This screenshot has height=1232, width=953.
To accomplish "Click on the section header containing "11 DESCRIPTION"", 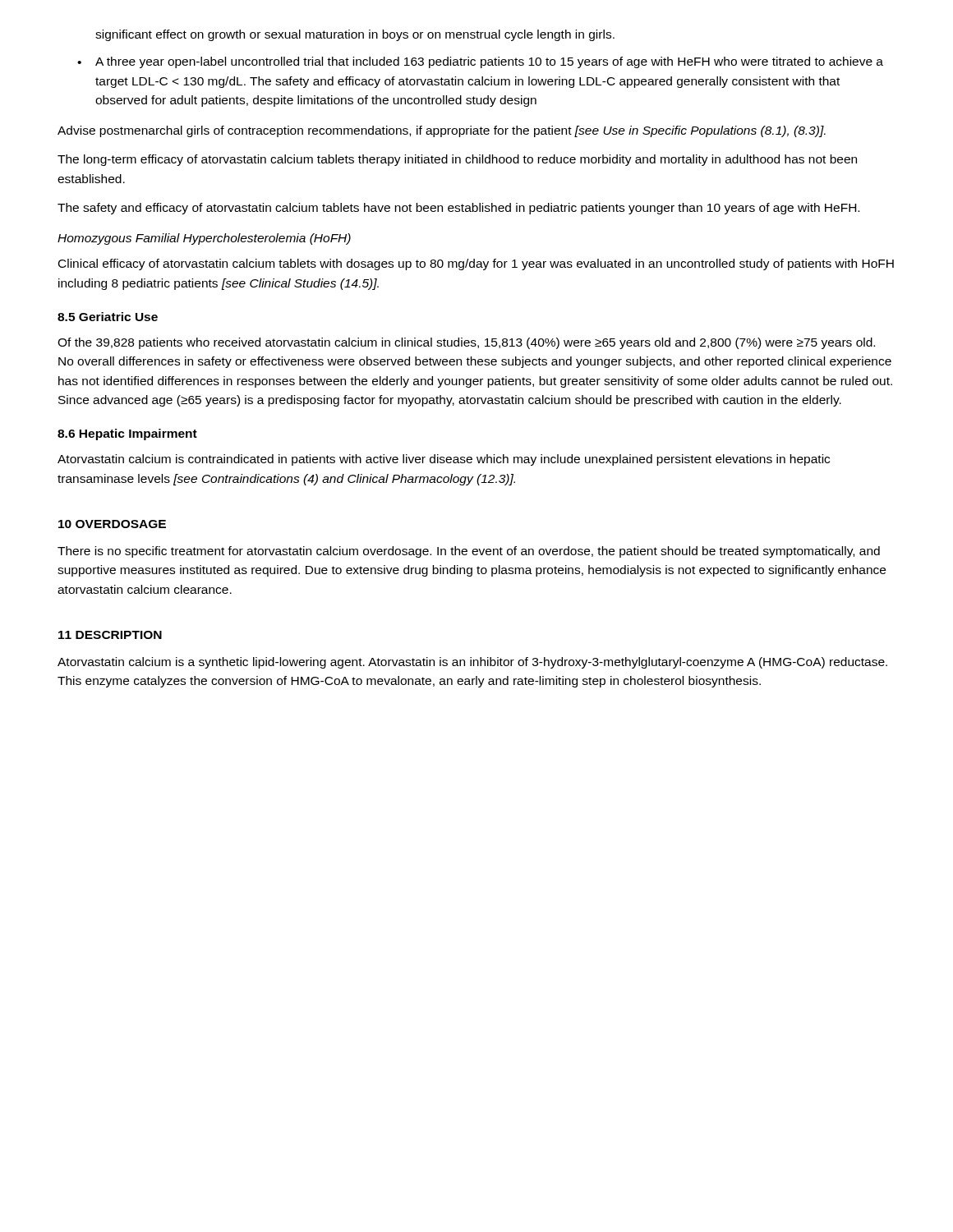I will coord(110,634).
